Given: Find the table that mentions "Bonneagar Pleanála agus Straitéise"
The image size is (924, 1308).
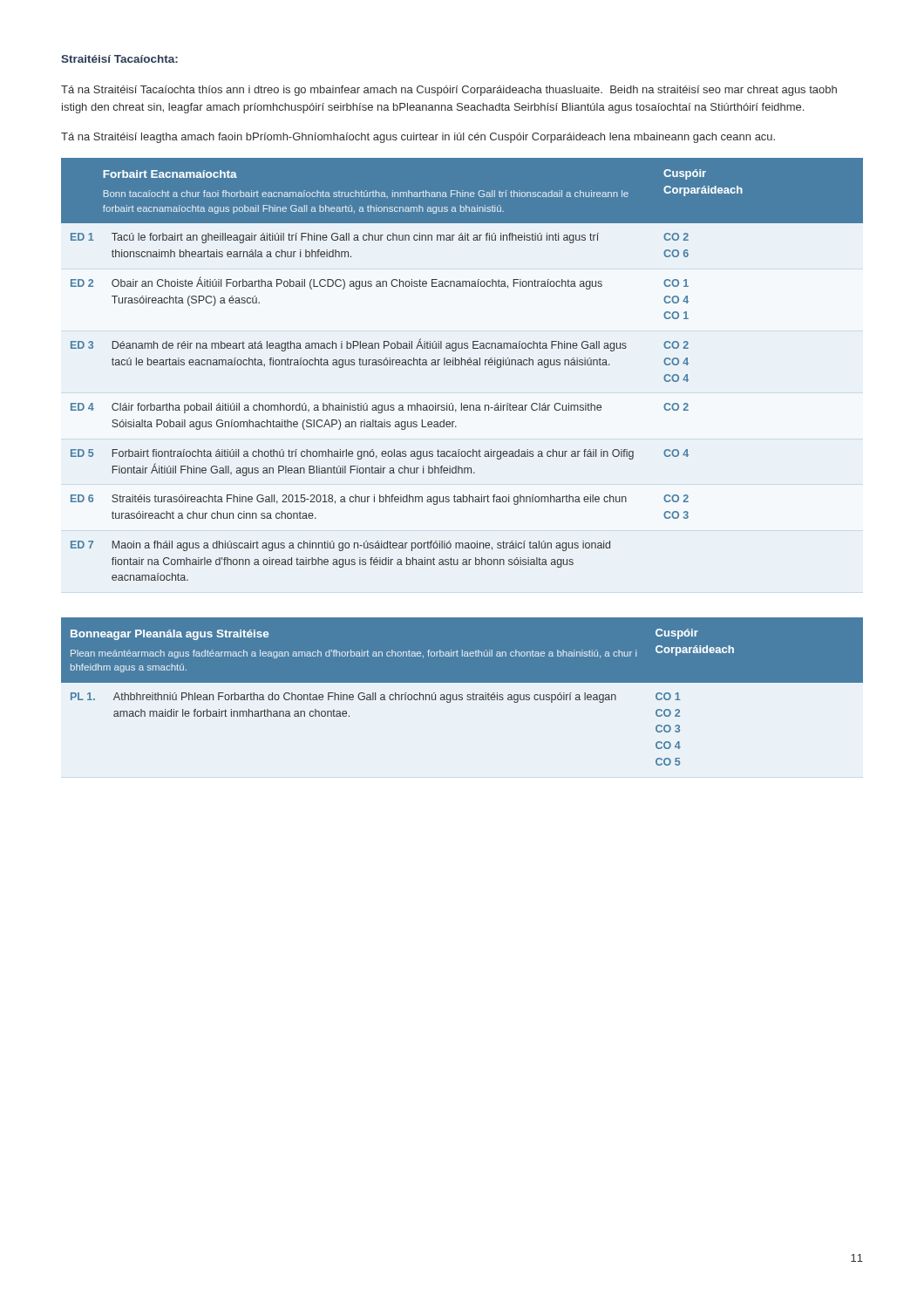Looking at the screenshot, I should click(462, 698).
